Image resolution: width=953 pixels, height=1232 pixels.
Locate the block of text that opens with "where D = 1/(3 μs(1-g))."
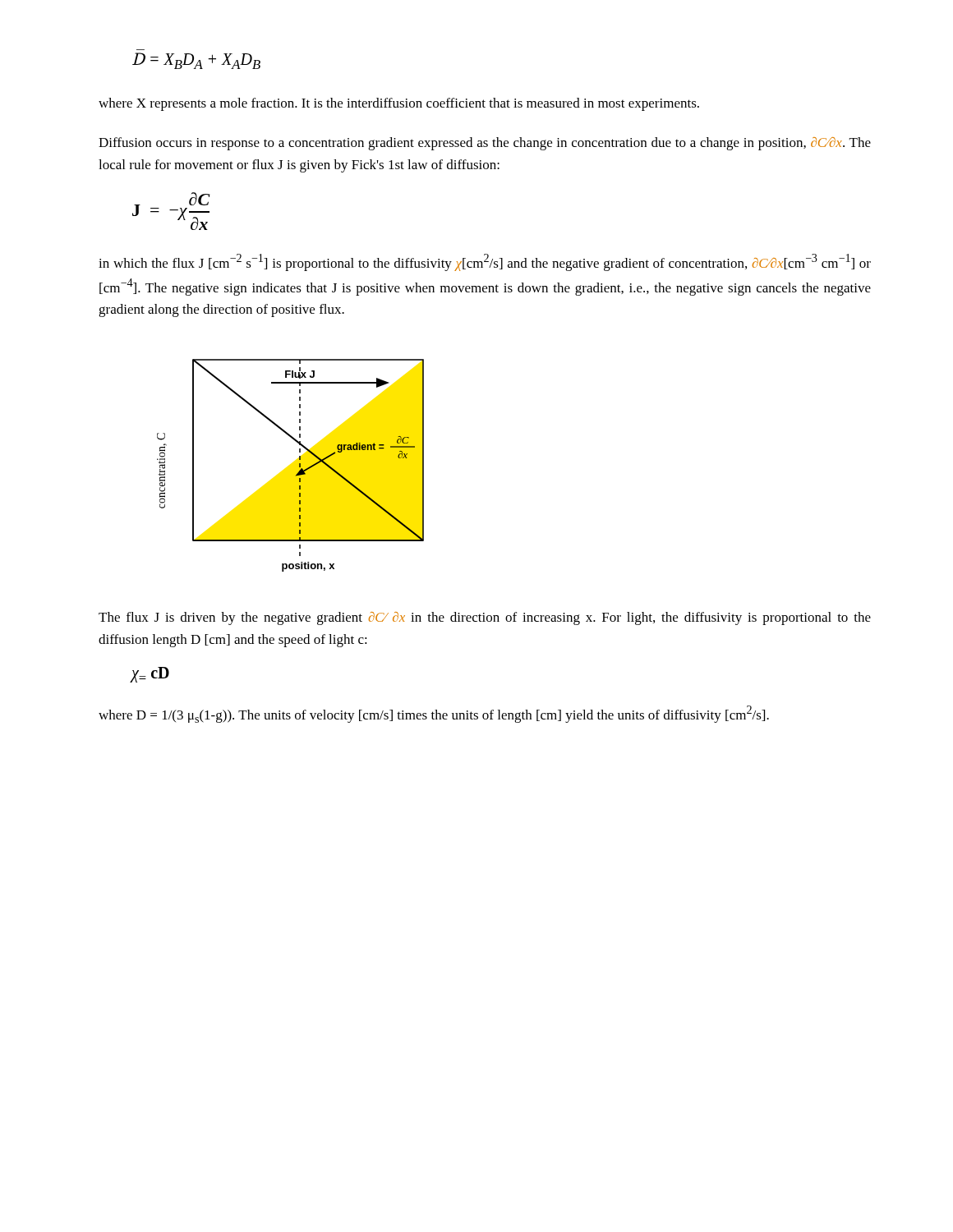click(x=434, y=714)
